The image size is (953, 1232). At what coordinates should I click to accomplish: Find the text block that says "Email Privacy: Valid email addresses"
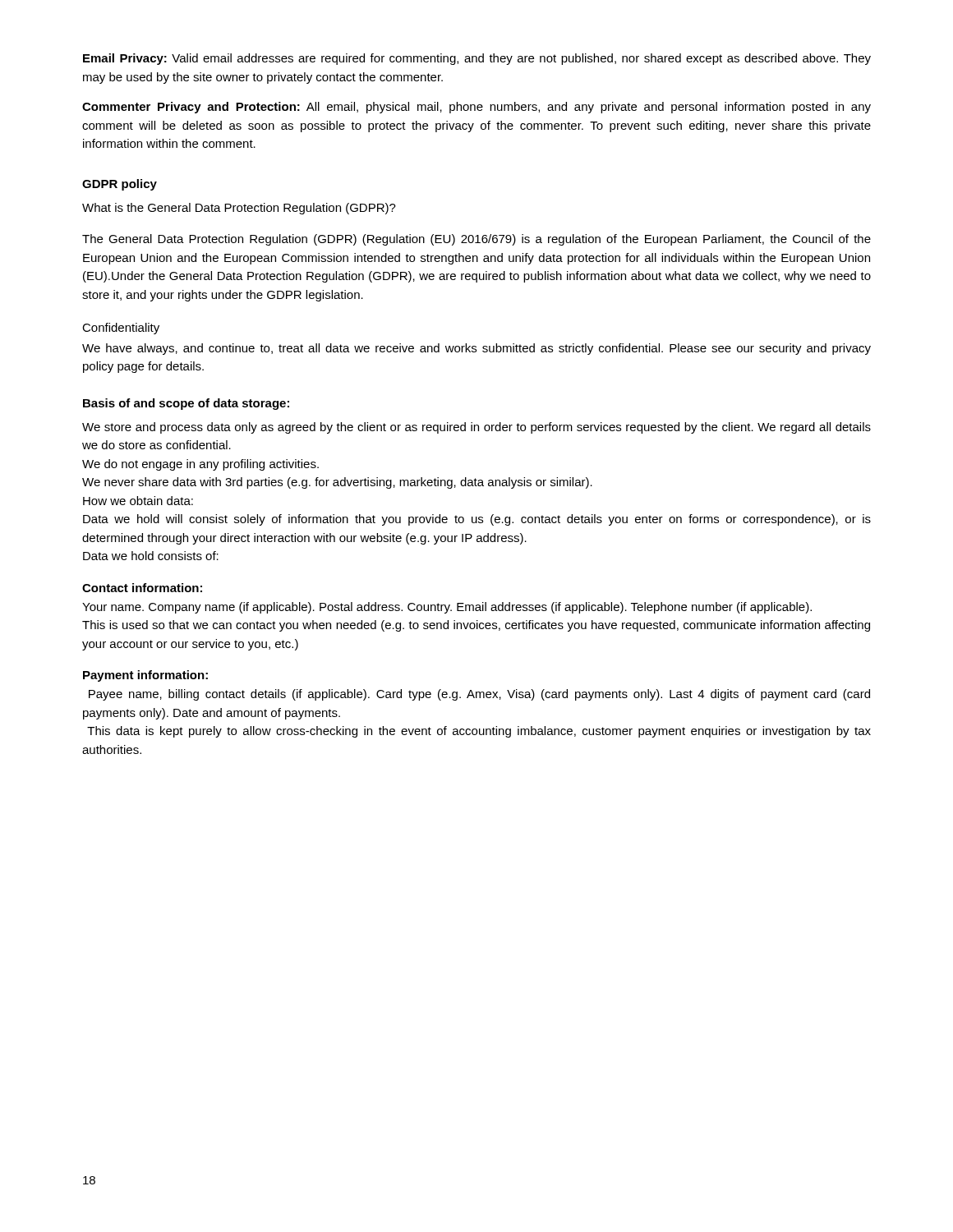tap(476, 67)
